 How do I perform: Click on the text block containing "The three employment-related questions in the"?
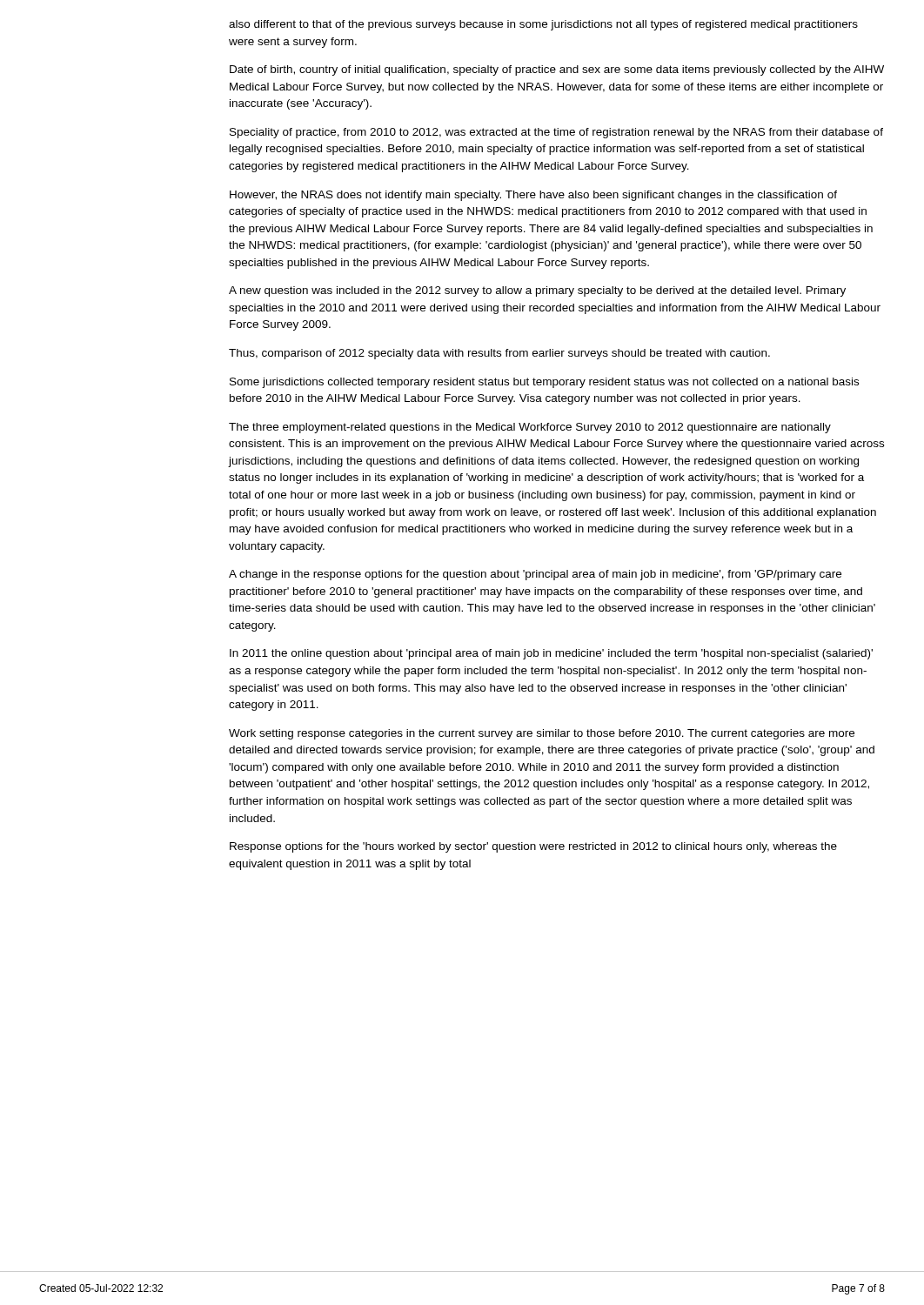(557, 486)
